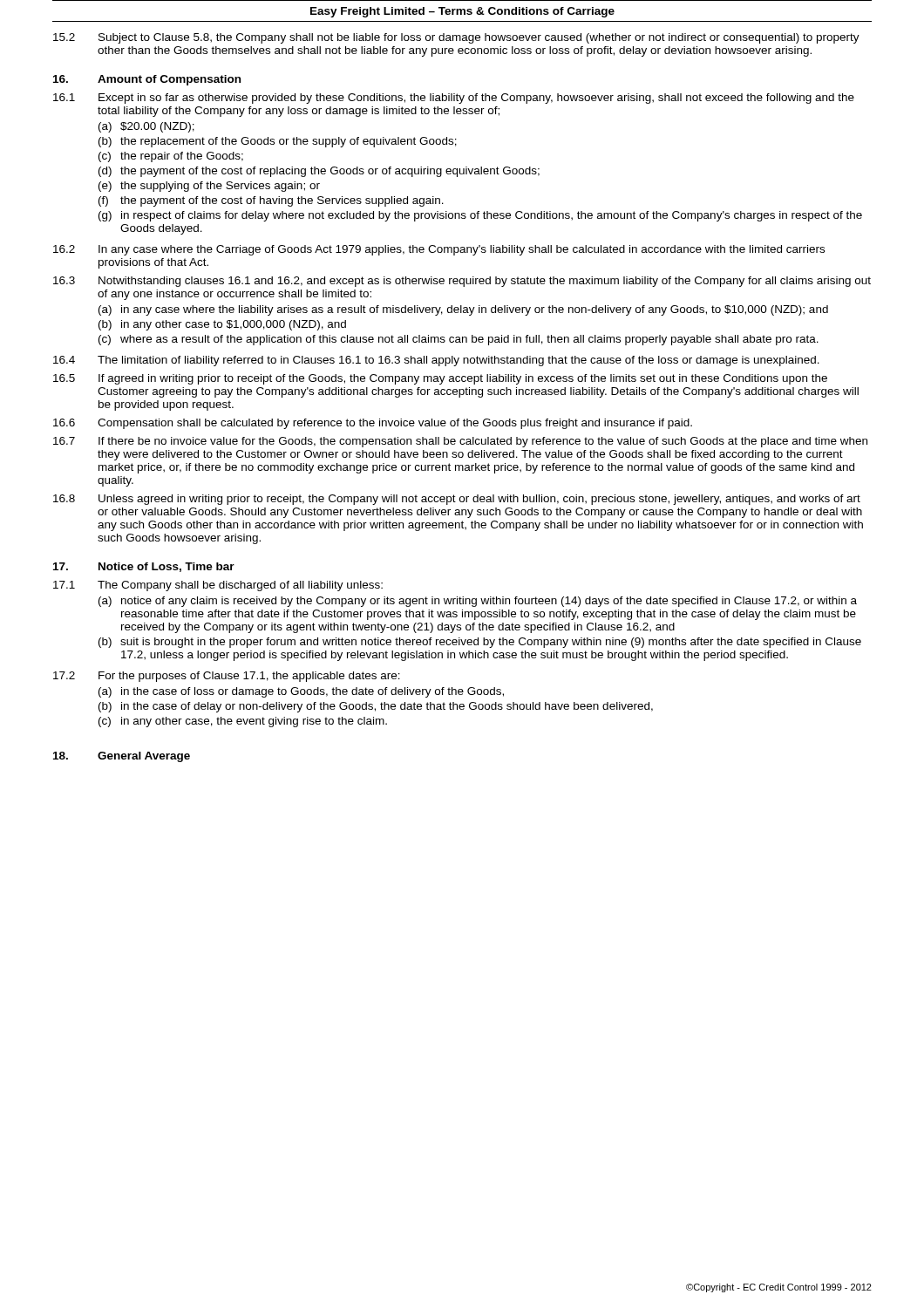Select the text starting "5 If agreed in writing prior to"

(x=462, y=391)
